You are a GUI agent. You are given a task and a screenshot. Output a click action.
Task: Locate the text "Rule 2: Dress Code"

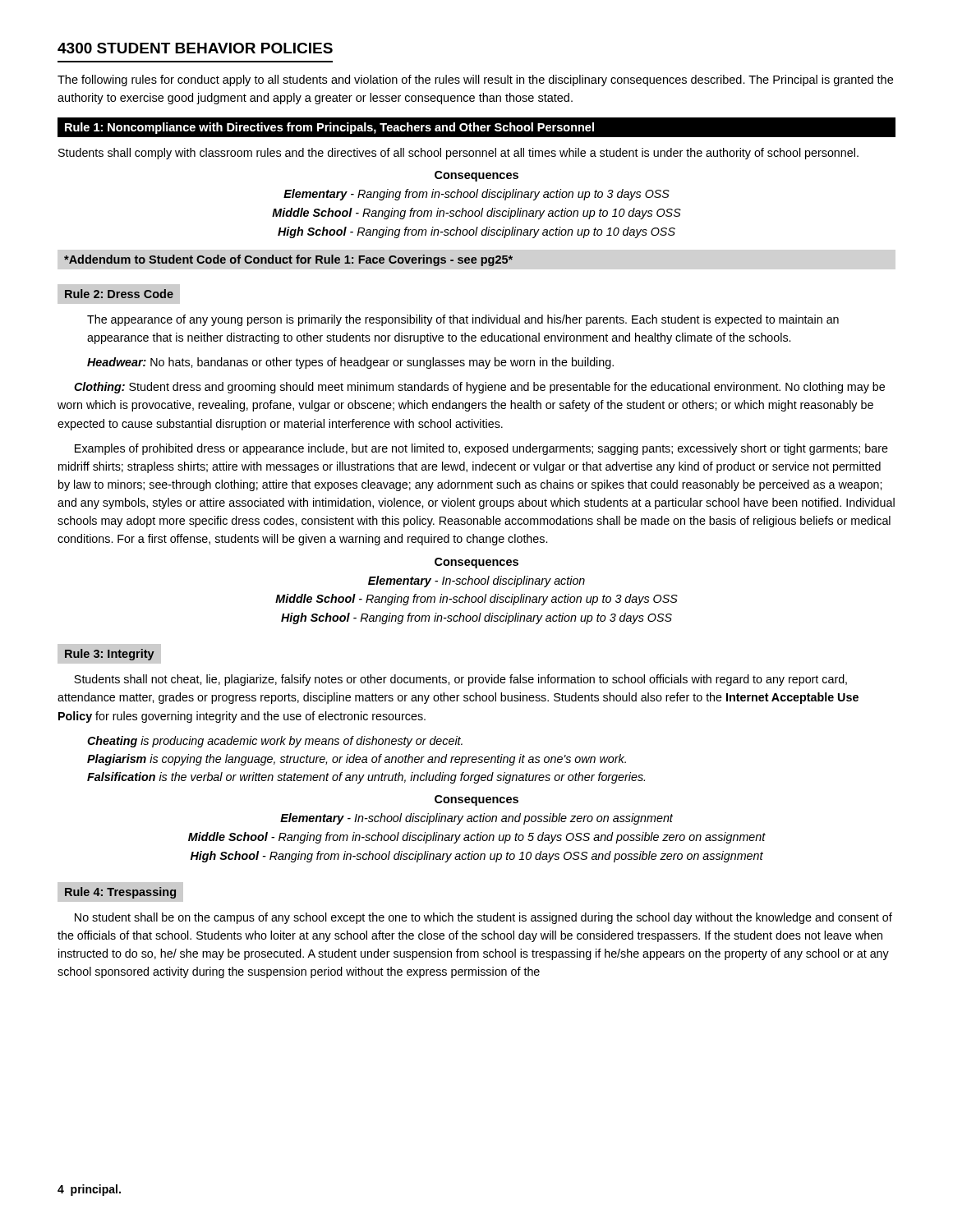pos(119,294)
